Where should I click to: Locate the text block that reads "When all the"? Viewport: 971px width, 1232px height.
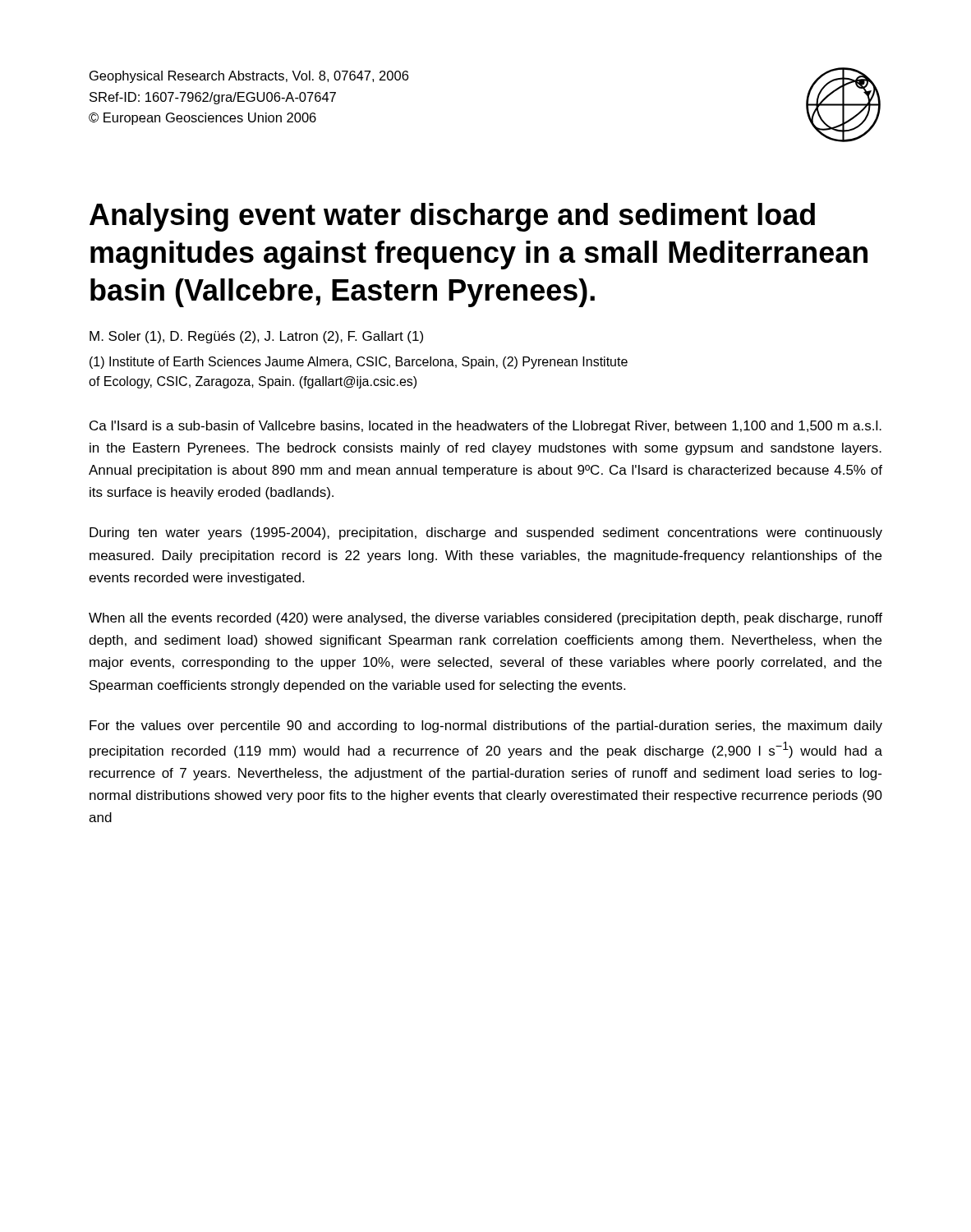tap(486, 652)
